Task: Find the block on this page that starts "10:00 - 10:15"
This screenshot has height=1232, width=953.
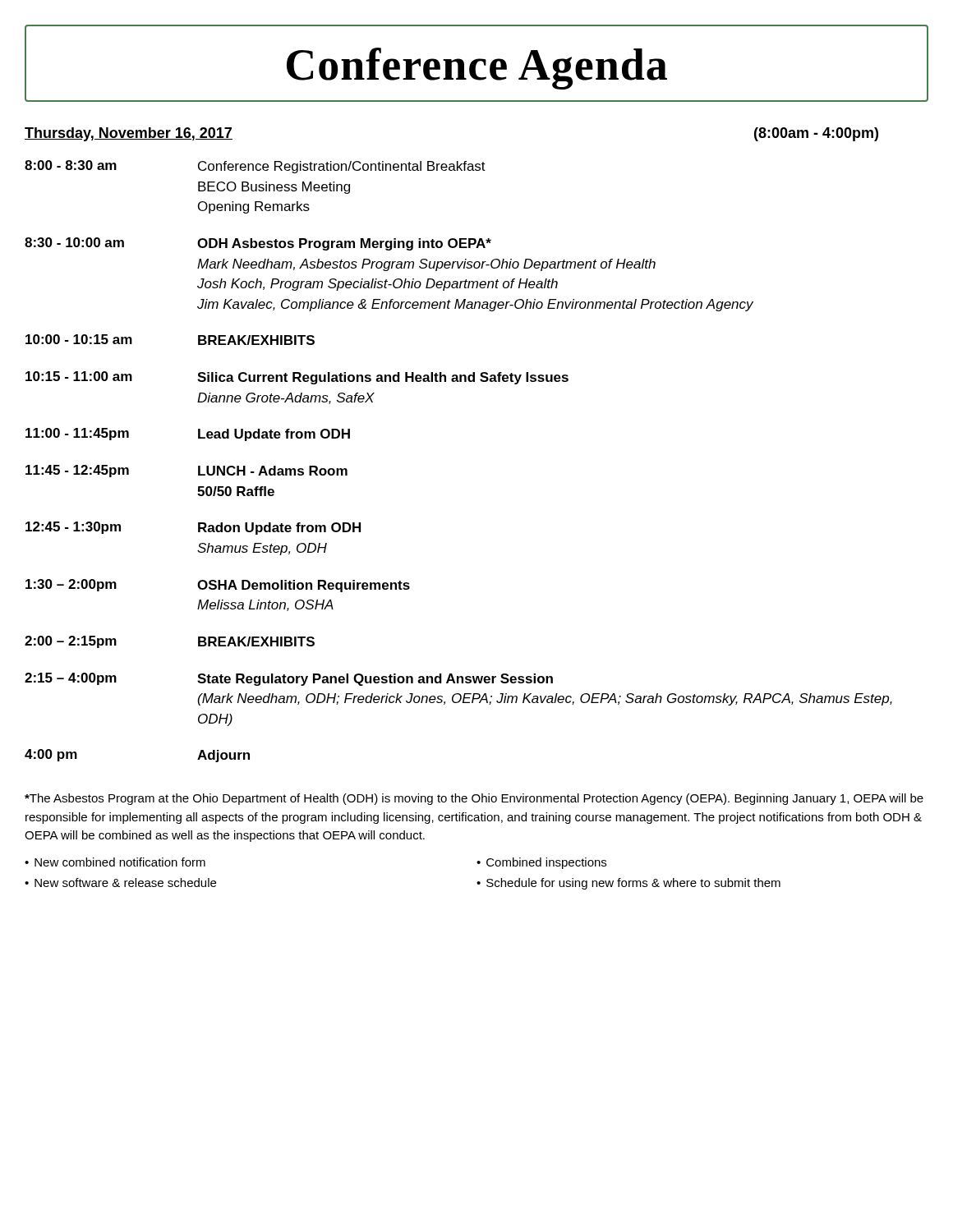Action: (81, 340)
